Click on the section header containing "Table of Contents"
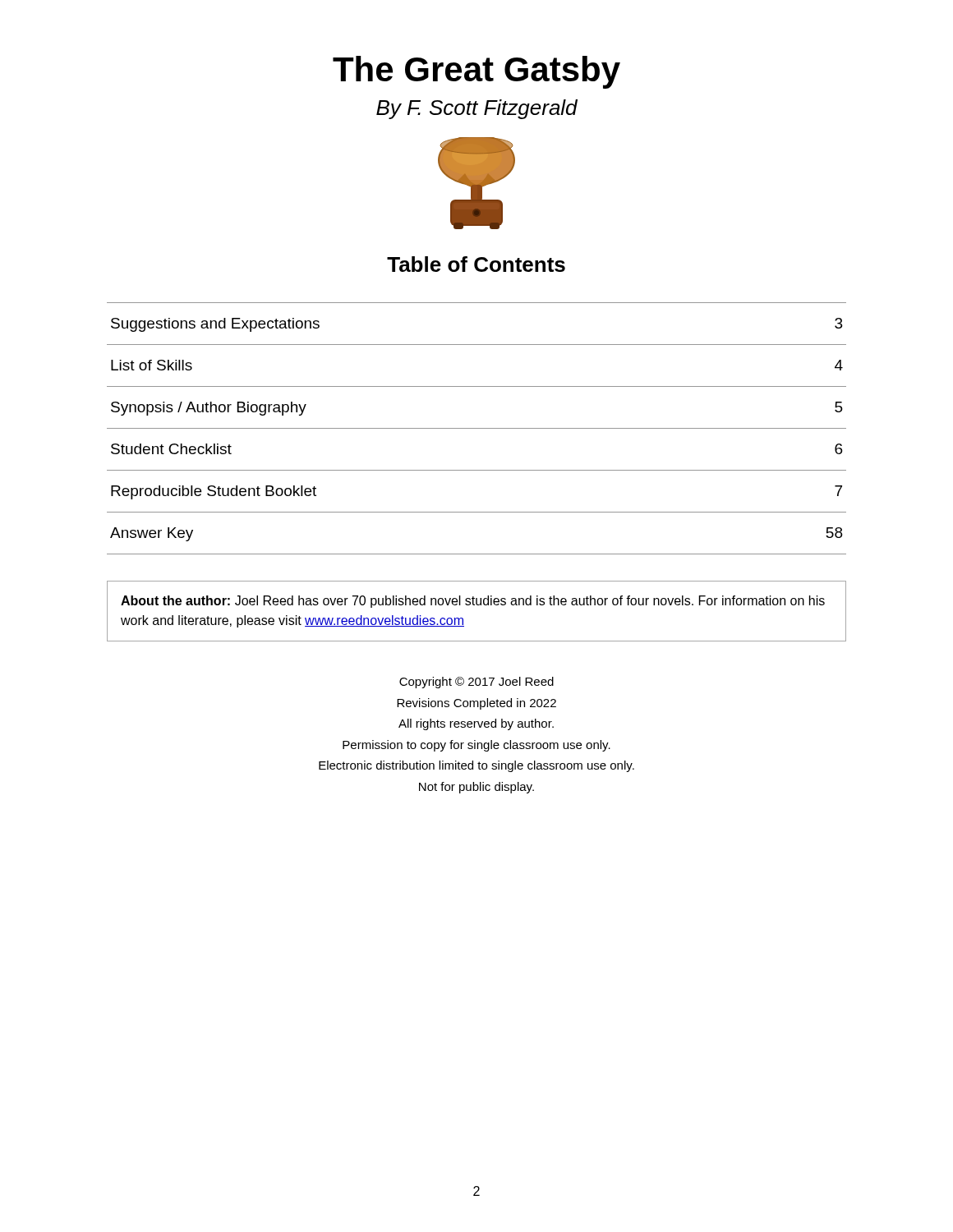The image size is (953, 1232). click(x=476, y=265)
